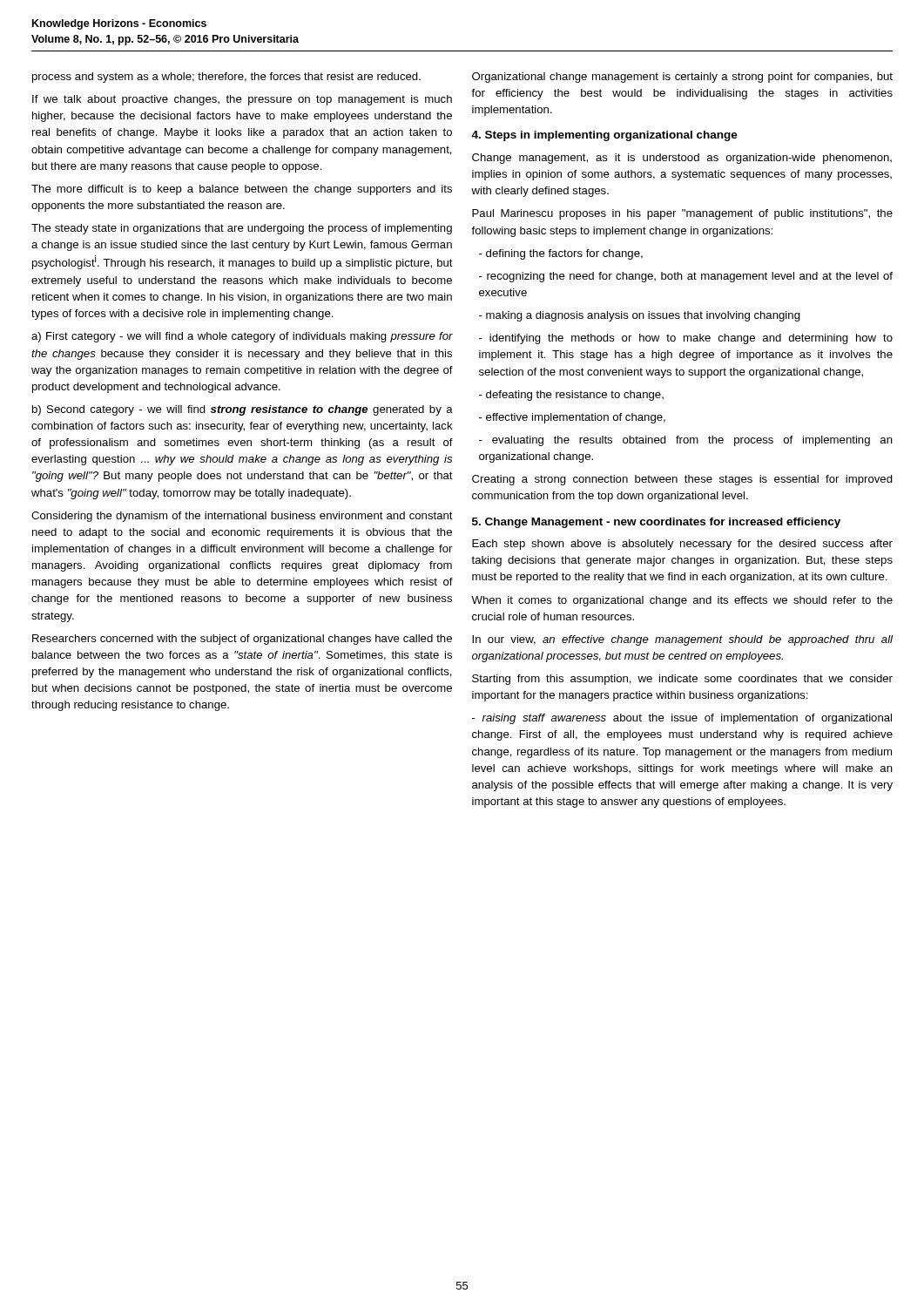The image size is (924, 1307).
Task: Find the block on this page that starts "In our view, an effective change management"
Action: (682, 647)
